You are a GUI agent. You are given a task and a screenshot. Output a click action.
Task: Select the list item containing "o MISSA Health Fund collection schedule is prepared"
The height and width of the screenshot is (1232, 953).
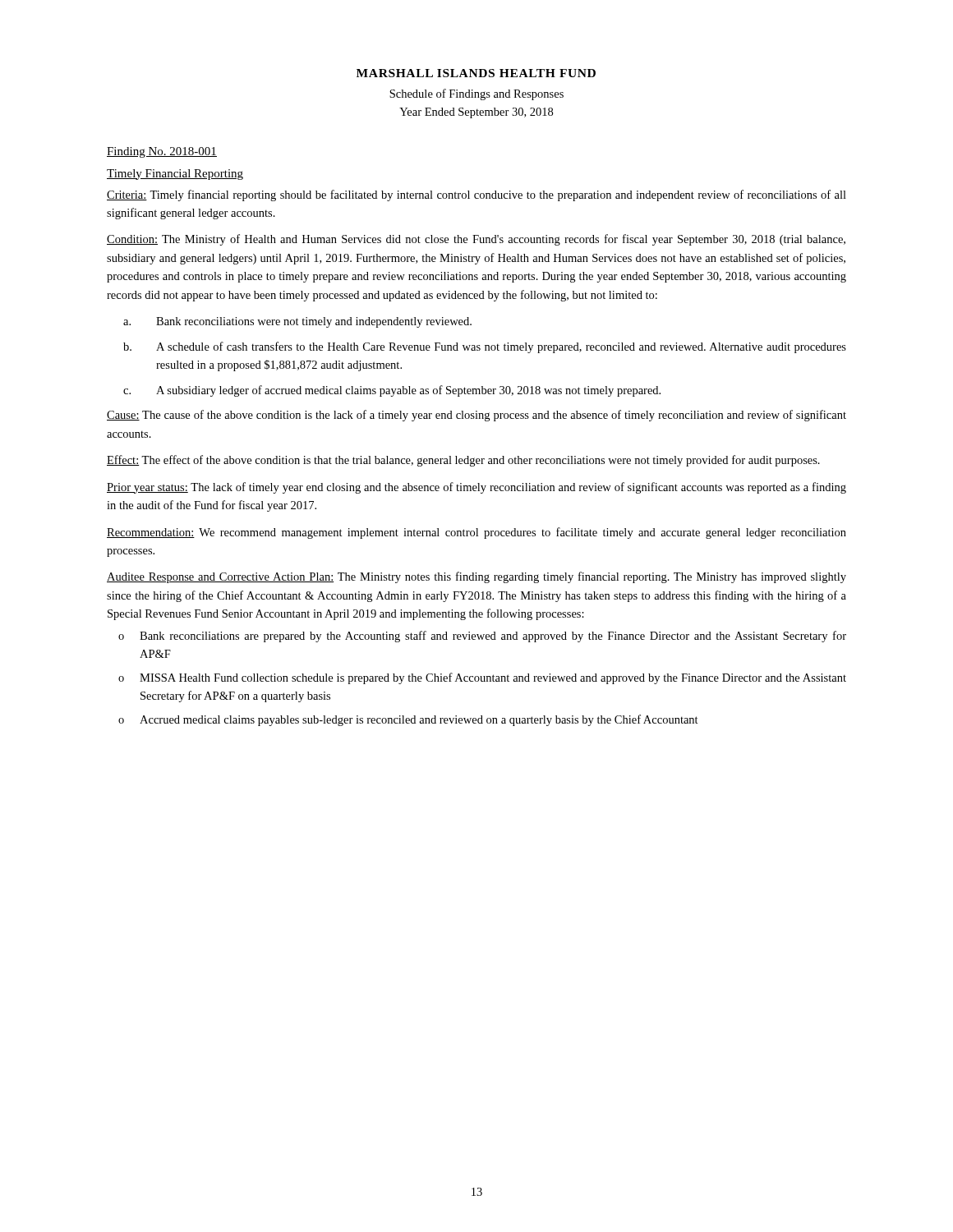coord(482,685)
